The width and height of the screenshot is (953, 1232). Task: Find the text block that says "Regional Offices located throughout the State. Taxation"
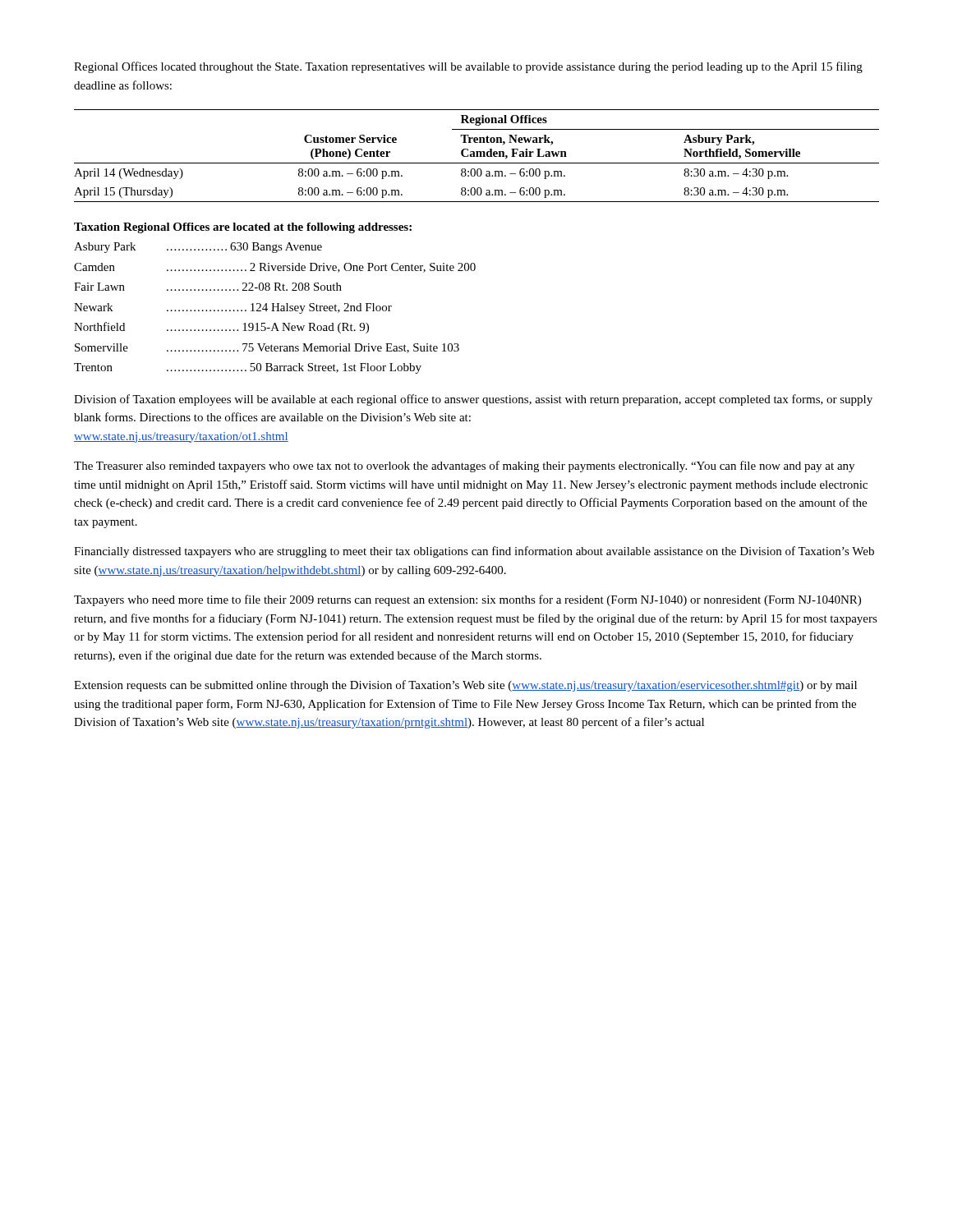tap(468, 76)
